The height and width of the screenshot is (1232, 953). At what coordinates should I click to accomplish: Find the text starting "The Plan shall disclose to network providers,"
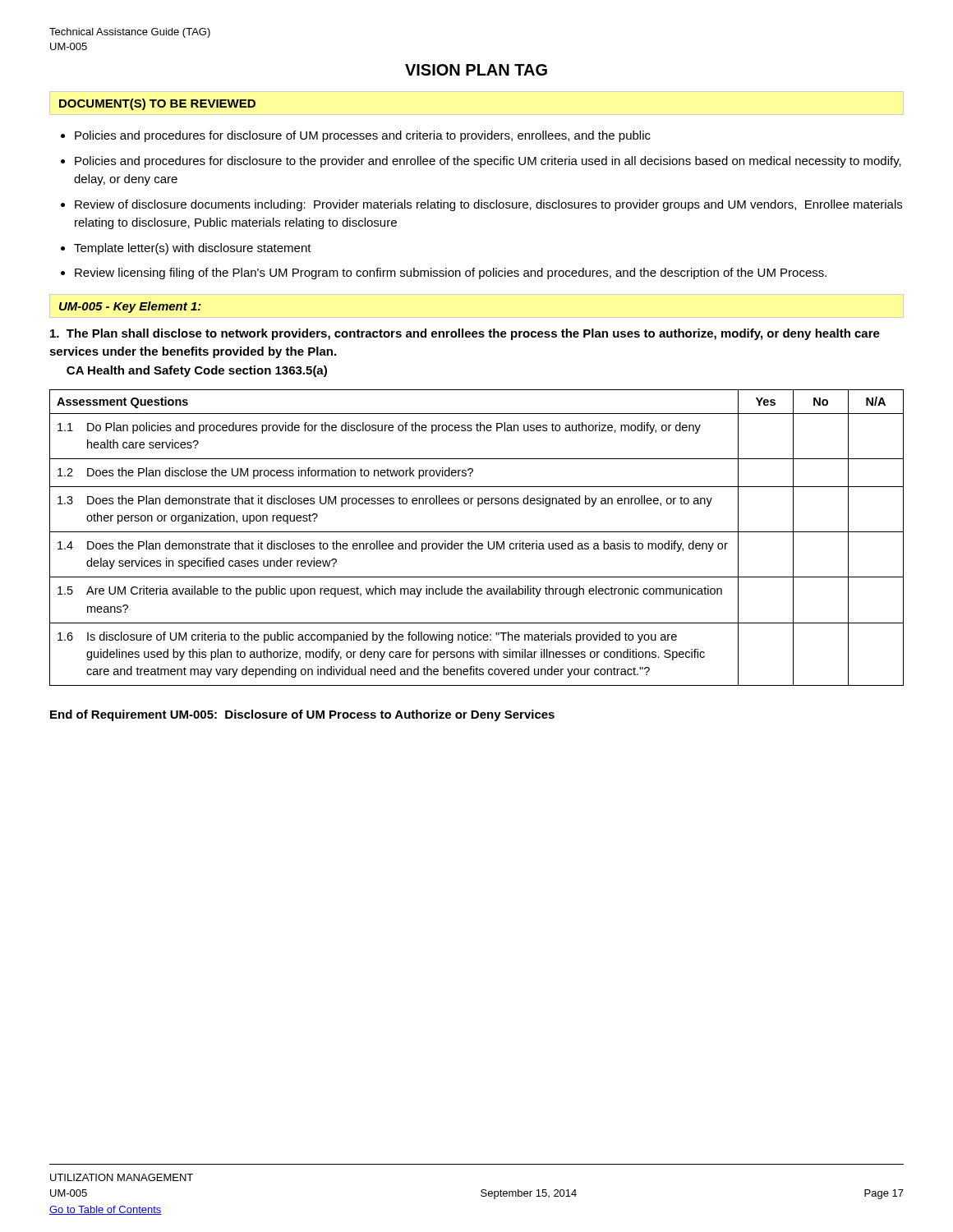click(x=465, y=334)
